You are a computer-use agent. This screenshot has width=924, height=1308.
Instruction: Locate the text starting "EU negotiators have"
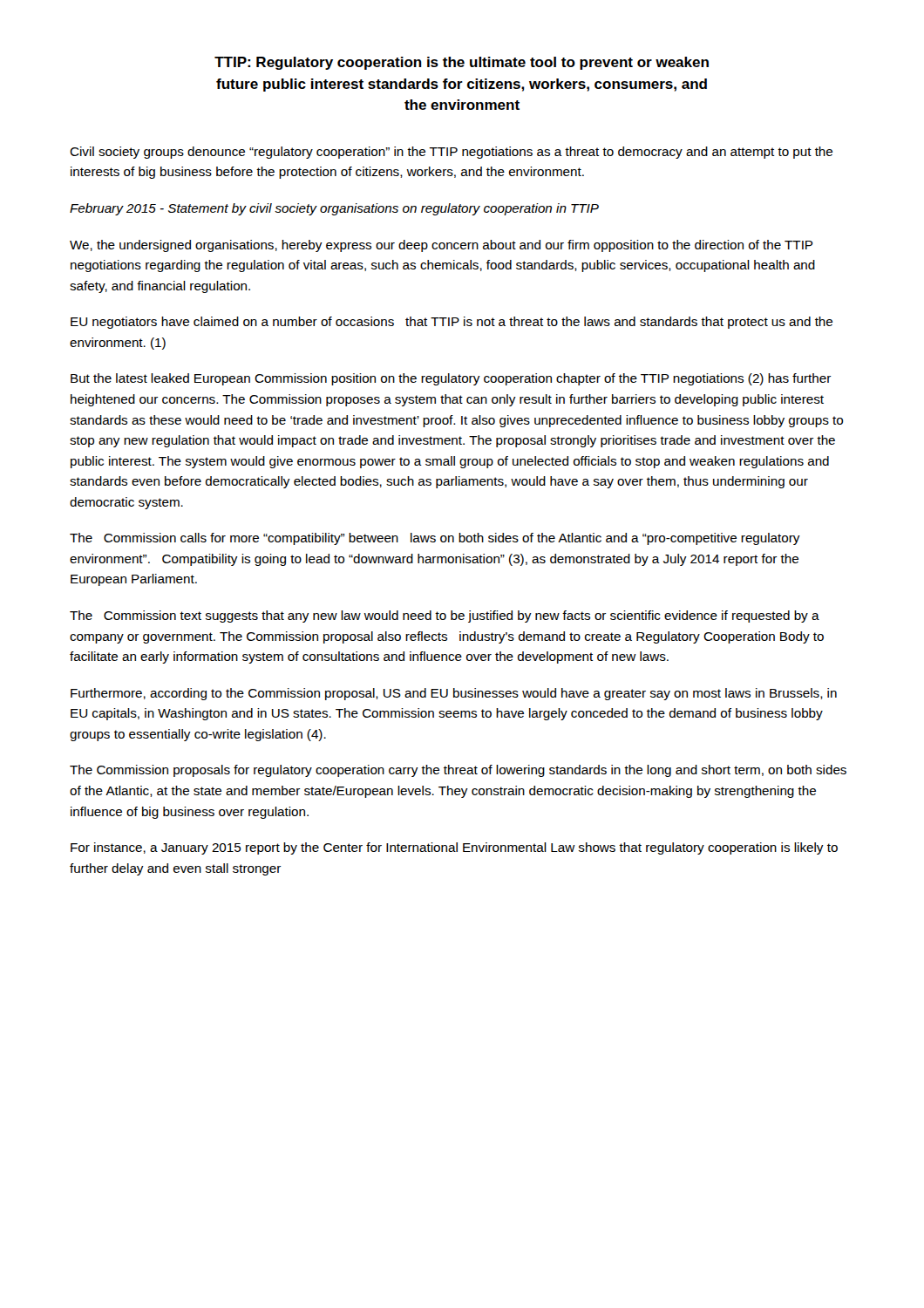click(x=451, y=332)
